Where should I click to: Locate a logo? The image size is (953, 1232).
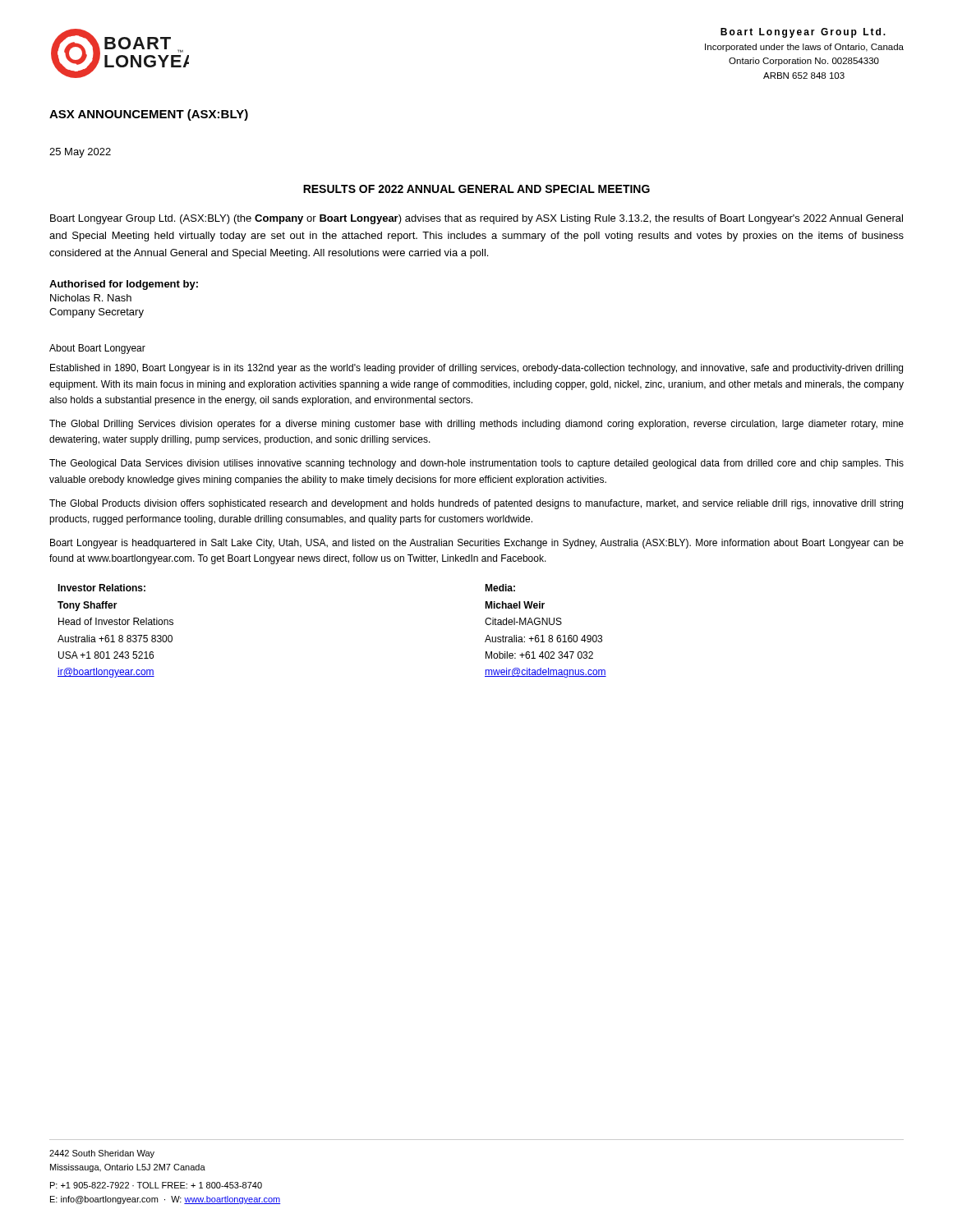tap(119, 53)
